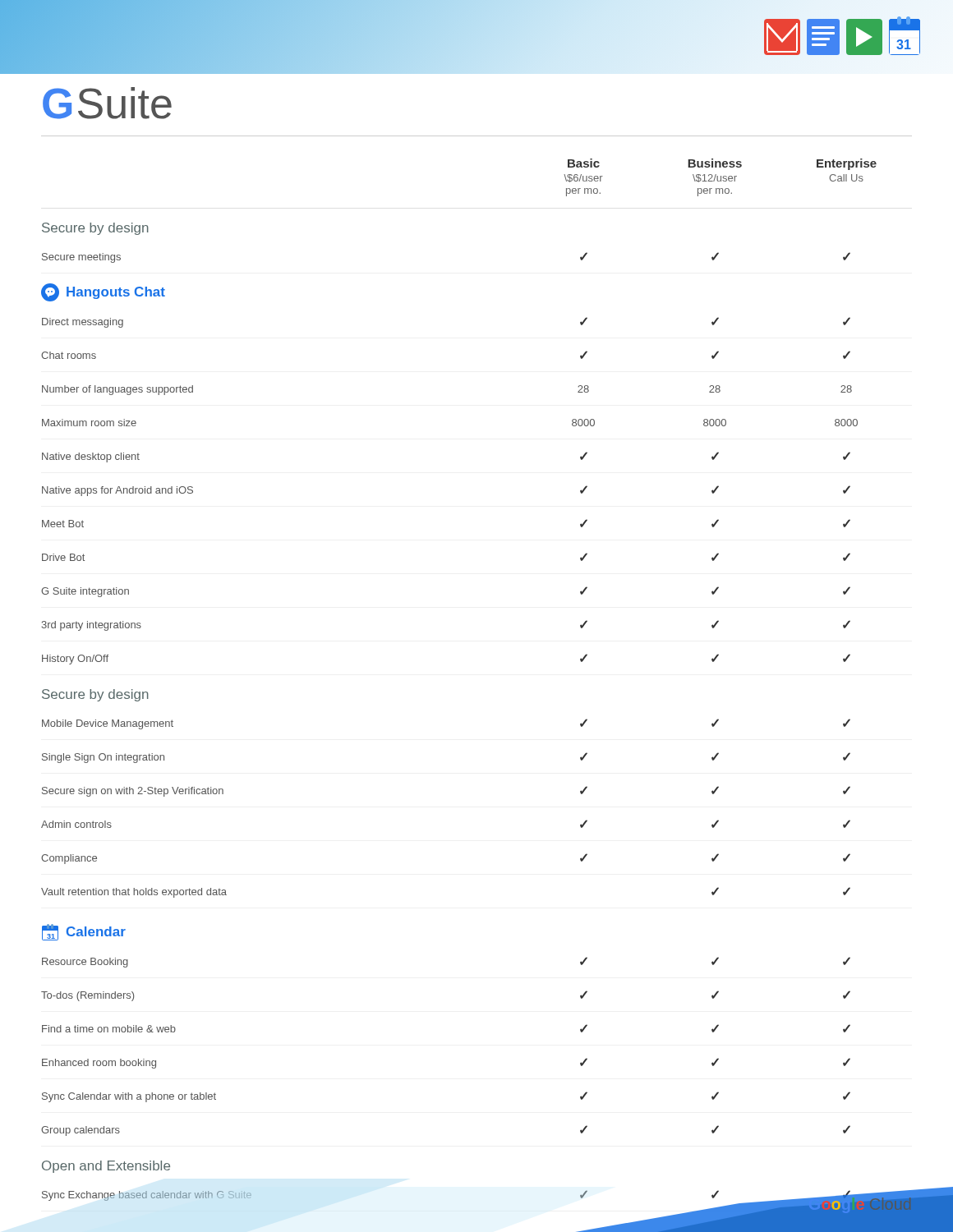953x1232 pixels.
Task: Navigate to the text block starting "Secure sign on with 2-Step"
Action: point(130,791)
